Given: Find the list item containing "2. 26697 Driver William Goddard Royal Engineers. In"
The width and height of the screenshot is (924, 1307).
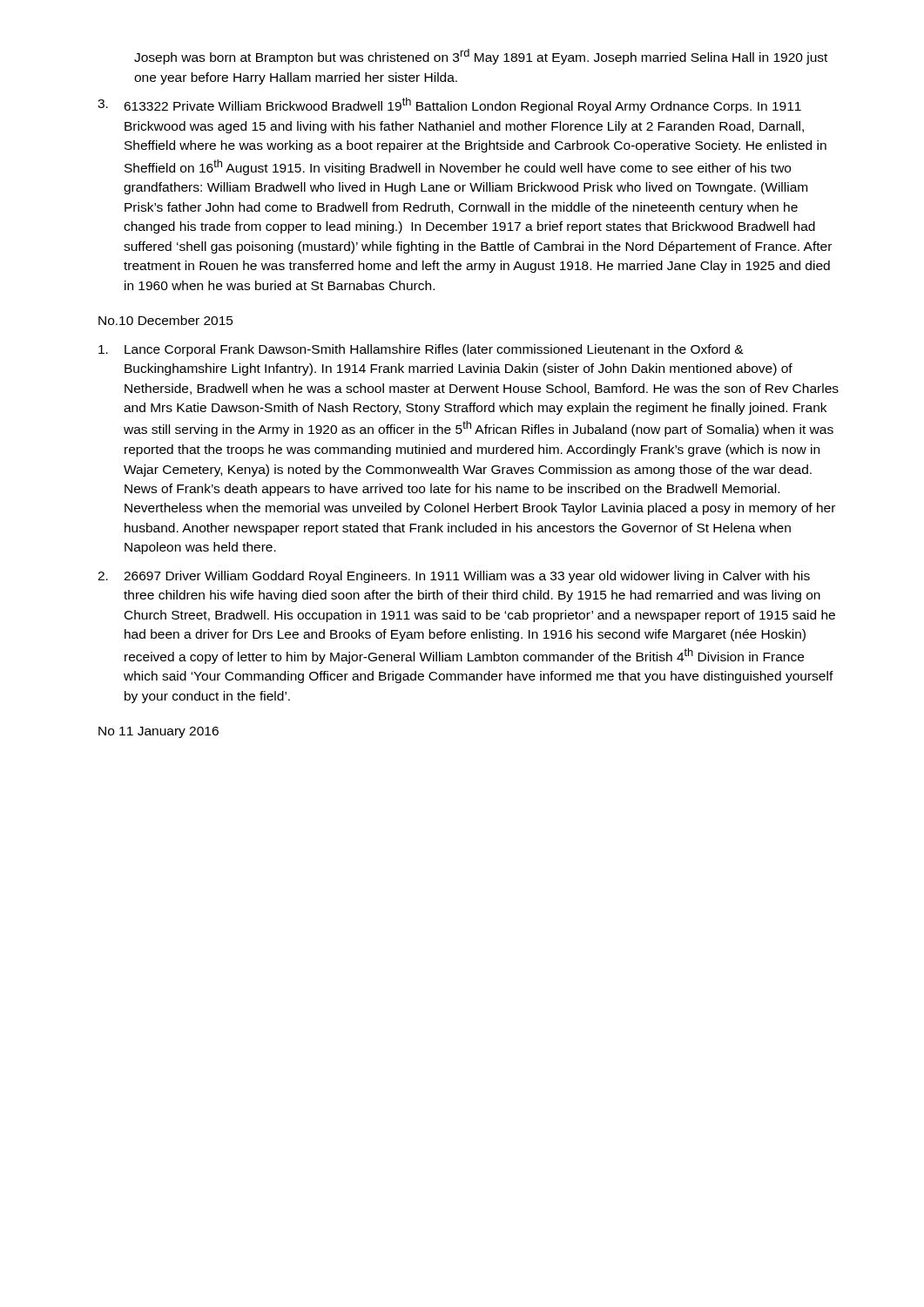Looking at the screenshot, I should click(x=469, y=636).
